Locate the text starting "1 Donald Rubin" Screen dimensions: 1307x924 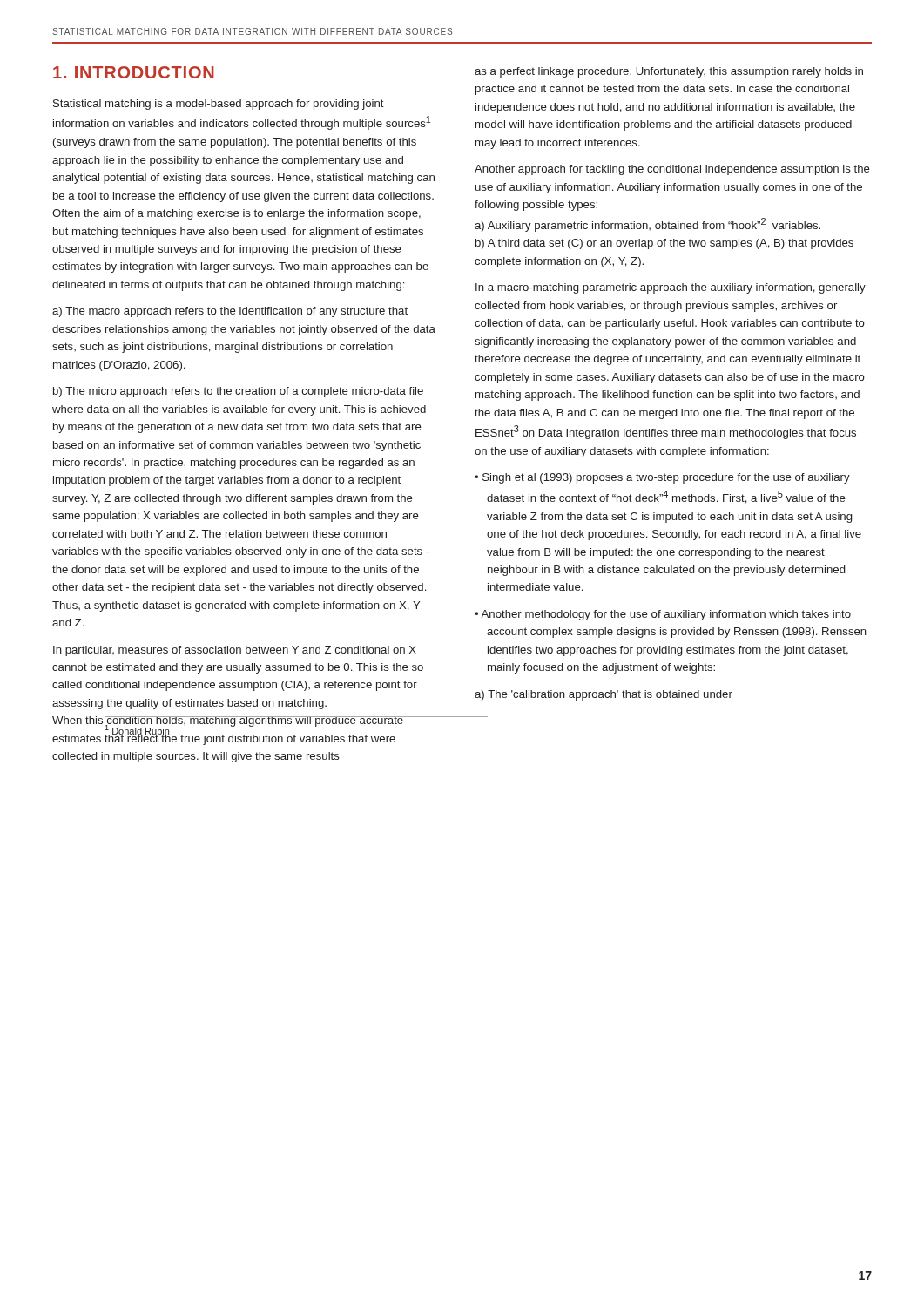(x=137, y=729)
